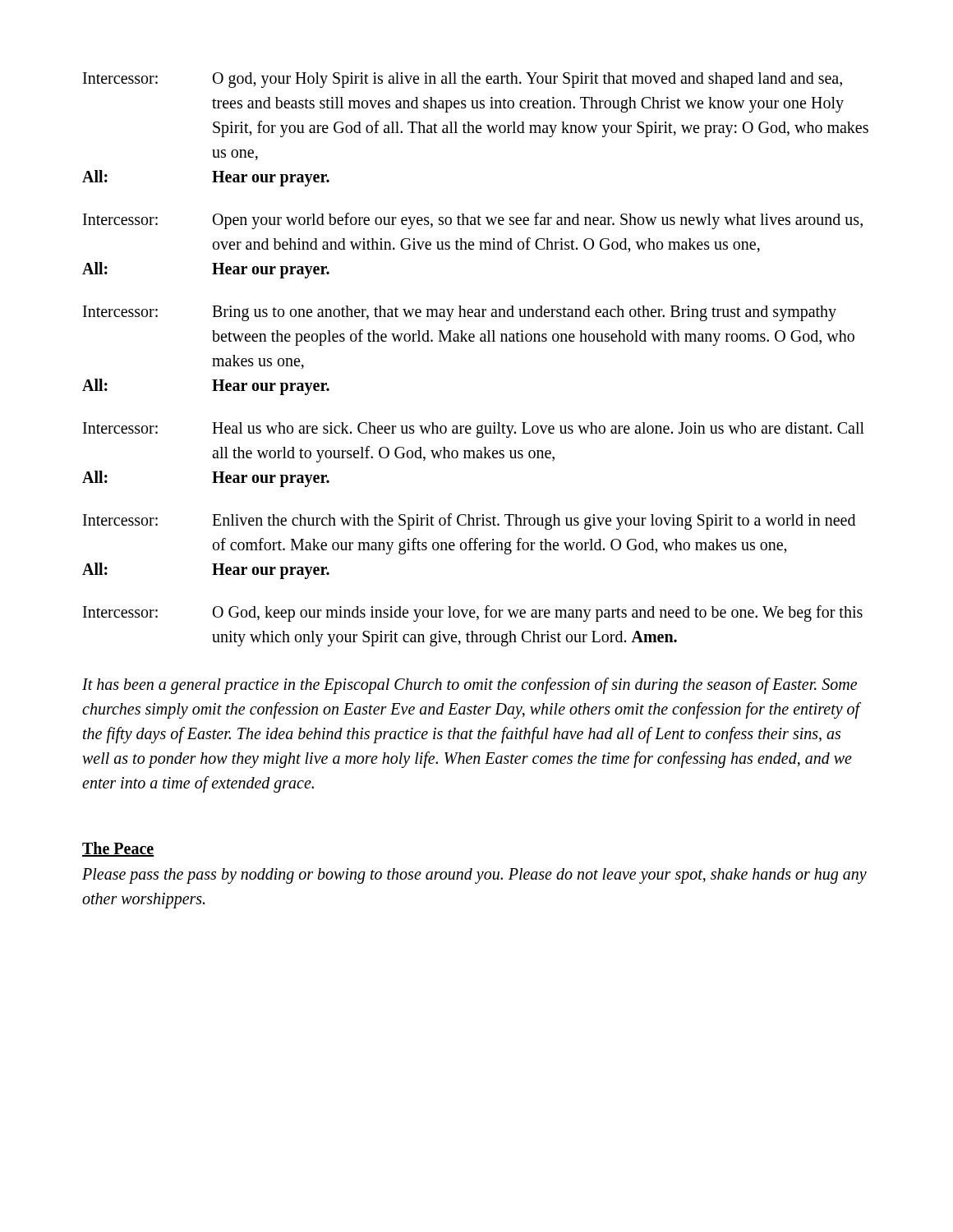Click on the passage starting "Intercessor: Heal us who are sick."
Viewport: 953px width, 1232px height.
[476, 453]
